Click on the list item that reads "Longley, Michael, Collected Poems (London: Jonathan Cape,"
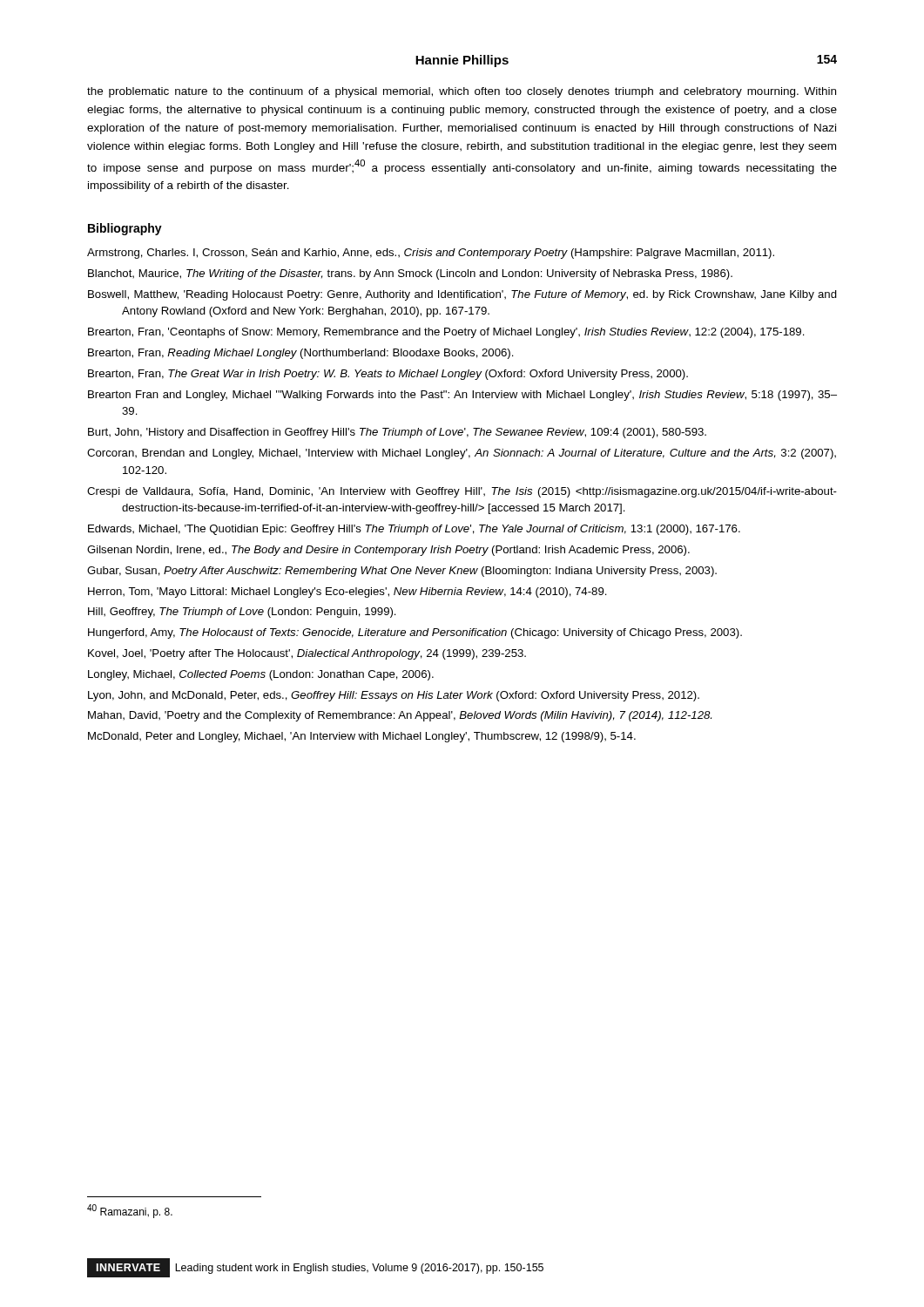 (x=261, y=674)
